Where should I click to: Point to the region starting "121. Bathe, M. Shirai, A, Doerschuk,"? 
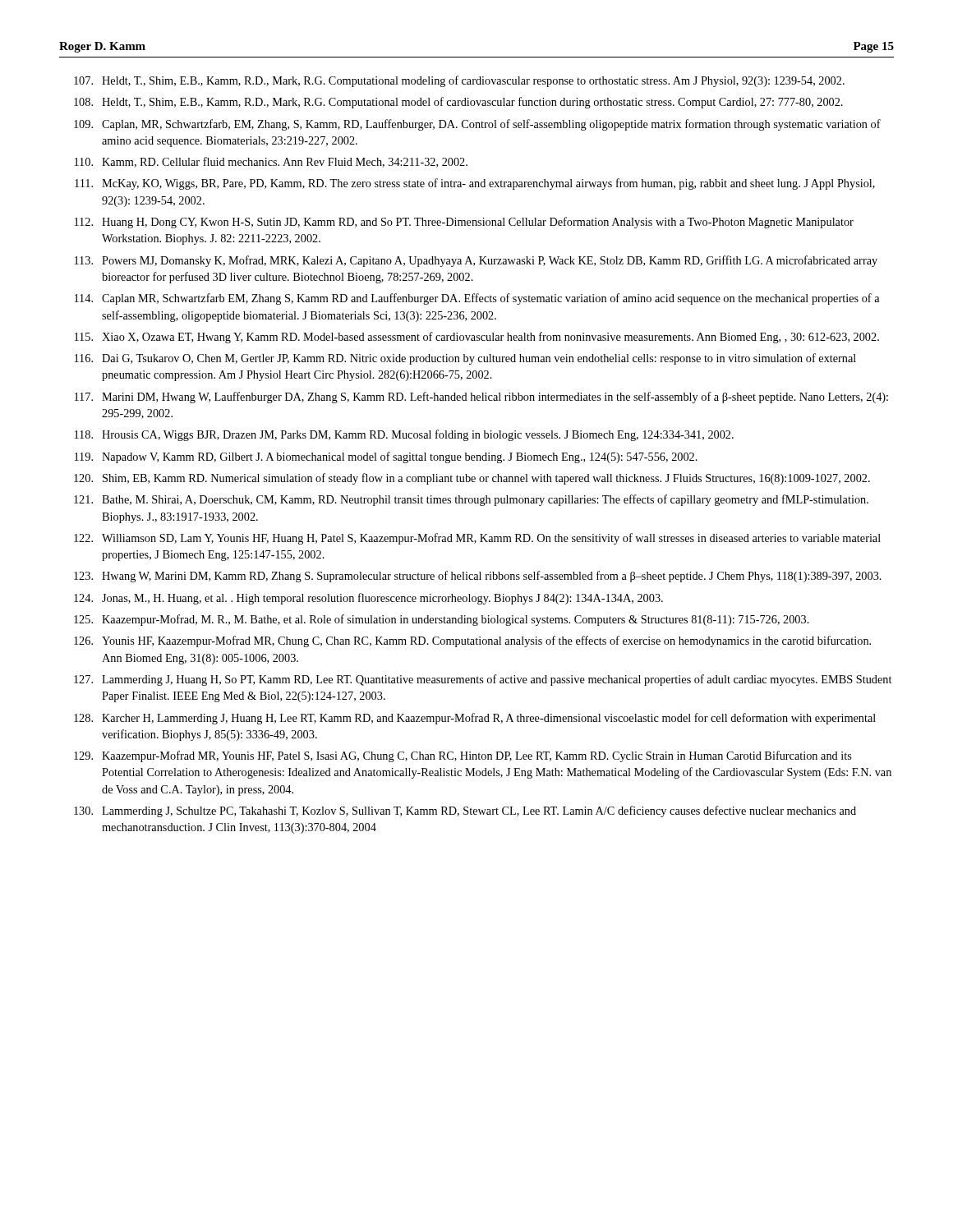click(x=476, y=508)
